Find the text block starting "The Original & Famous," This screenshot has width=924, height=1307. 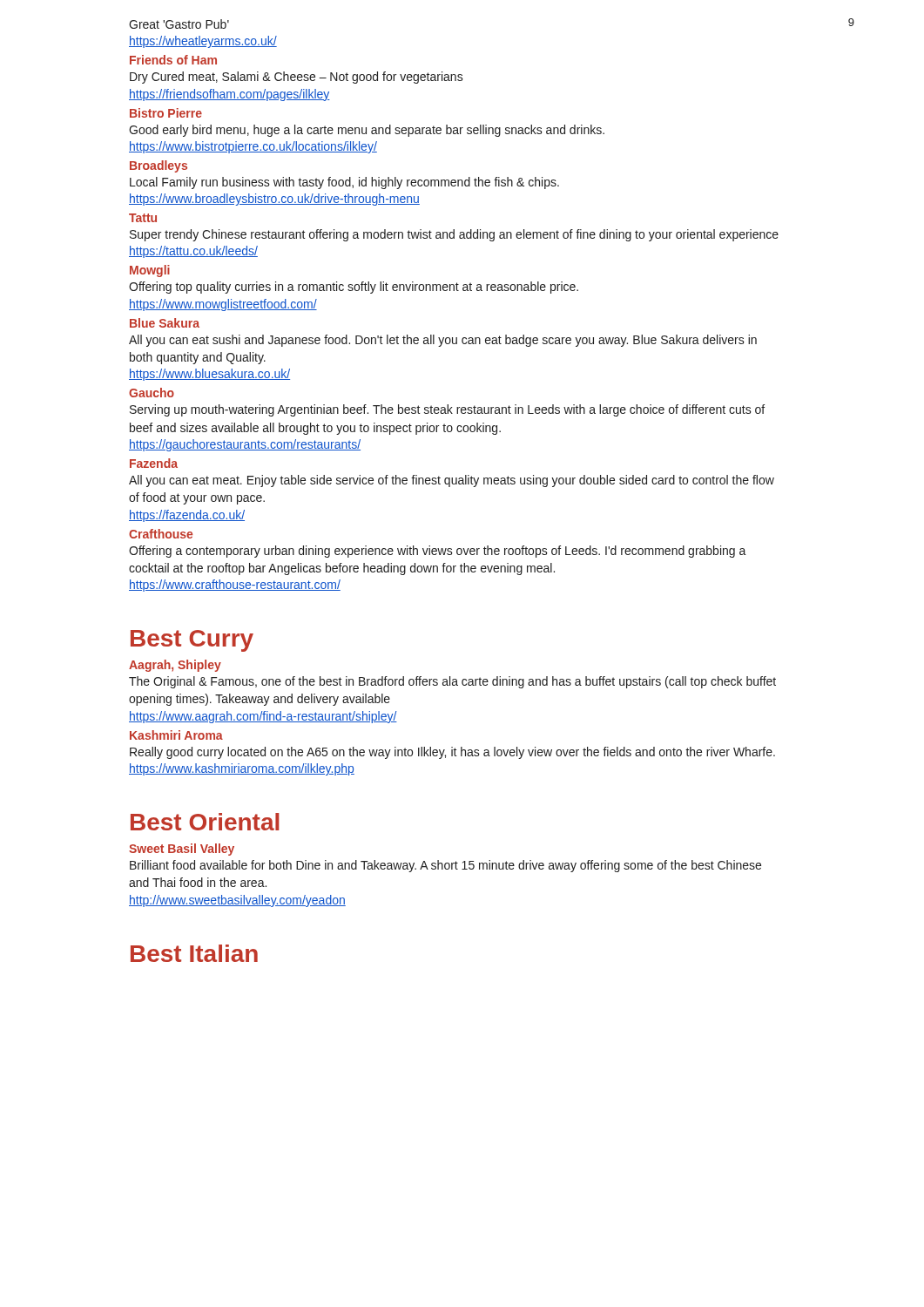click(453, 690)
